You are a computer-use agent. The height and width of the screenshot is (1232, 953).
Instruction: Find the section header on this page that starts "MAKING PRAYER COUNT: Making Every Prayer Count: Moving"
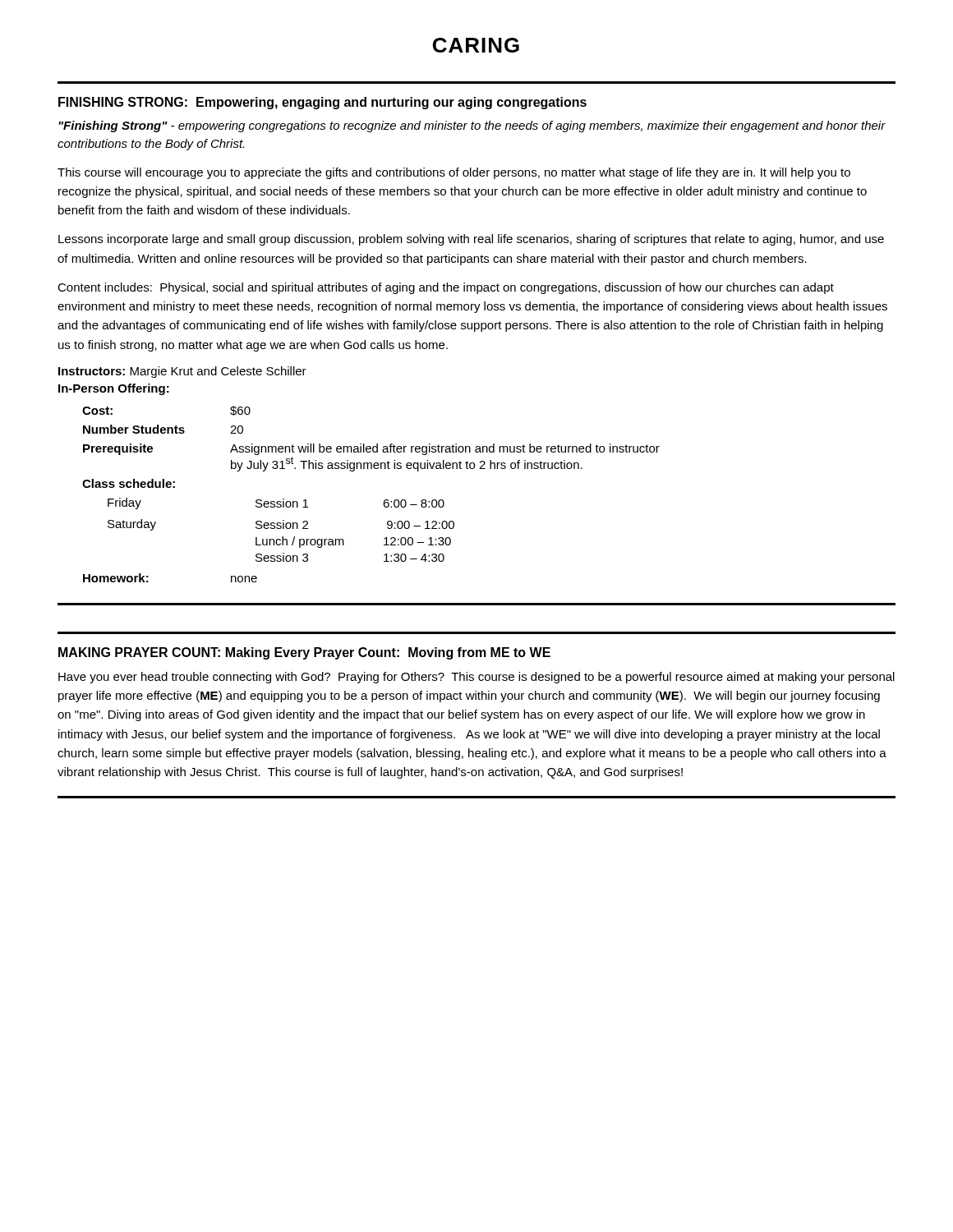point(304,652)
